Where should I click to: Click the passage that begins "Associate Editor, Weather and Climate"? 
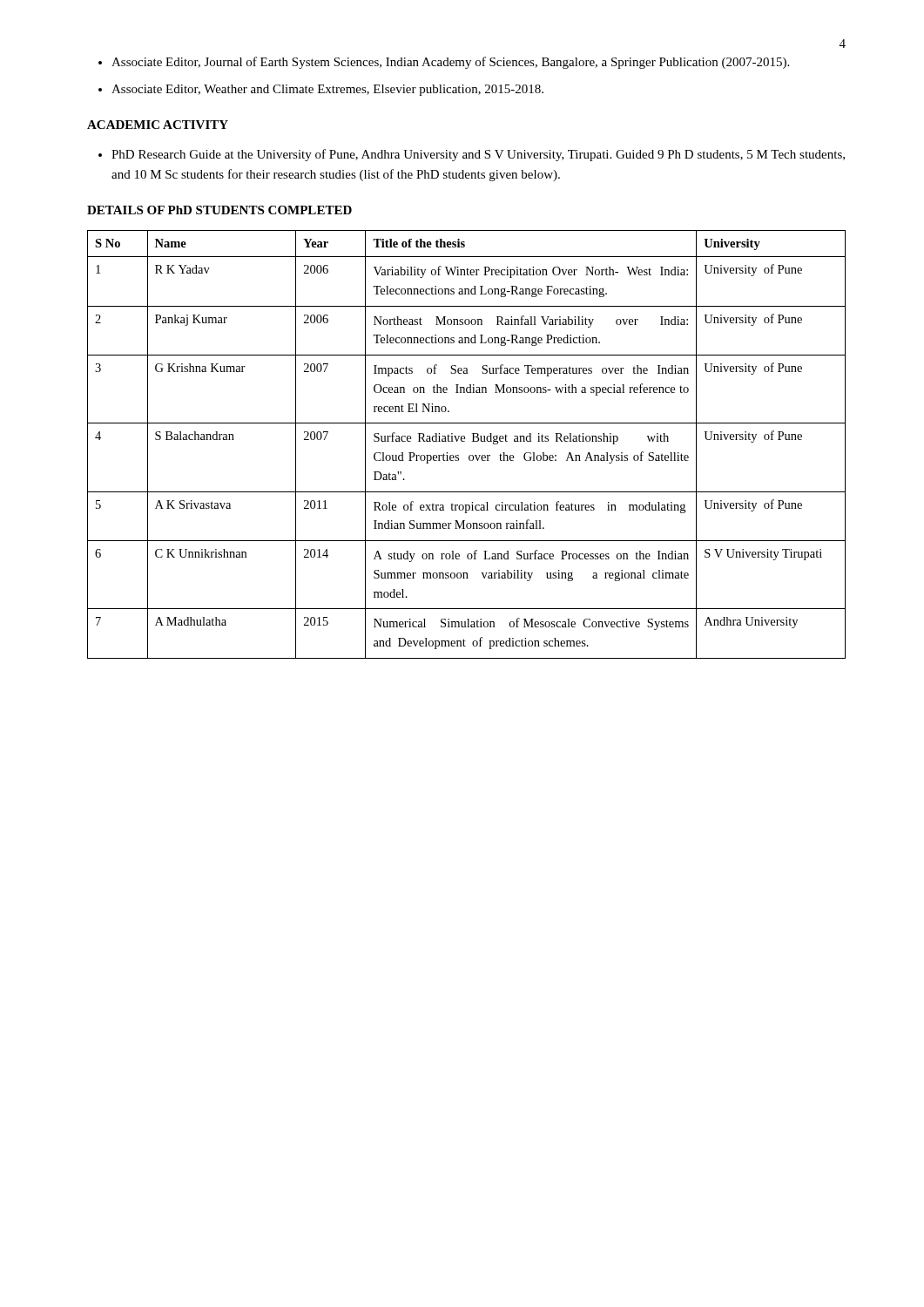coord(328,88)
